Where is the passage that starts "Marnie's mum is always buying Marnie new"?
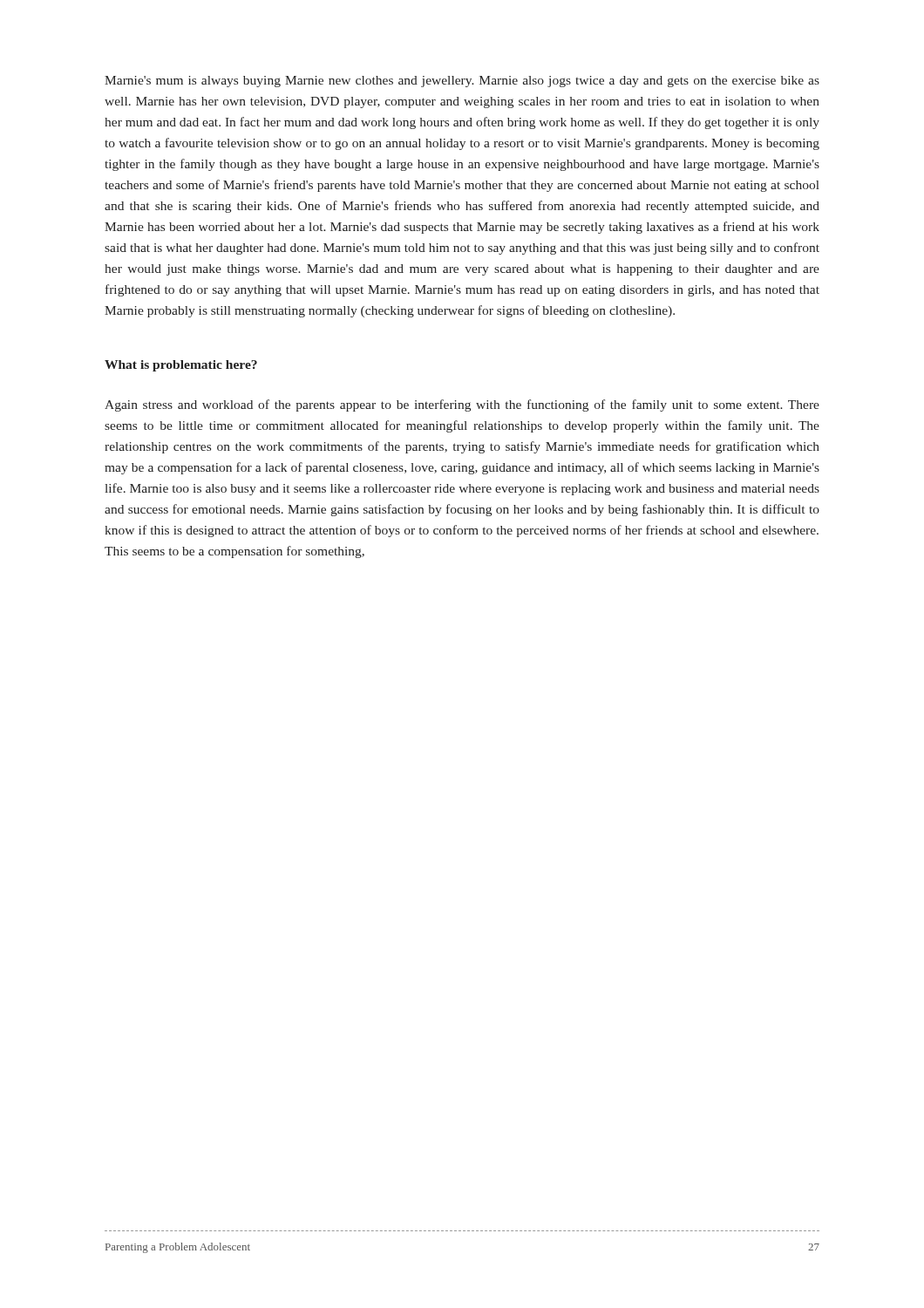 pyautogui.click(x=462, y=195)
